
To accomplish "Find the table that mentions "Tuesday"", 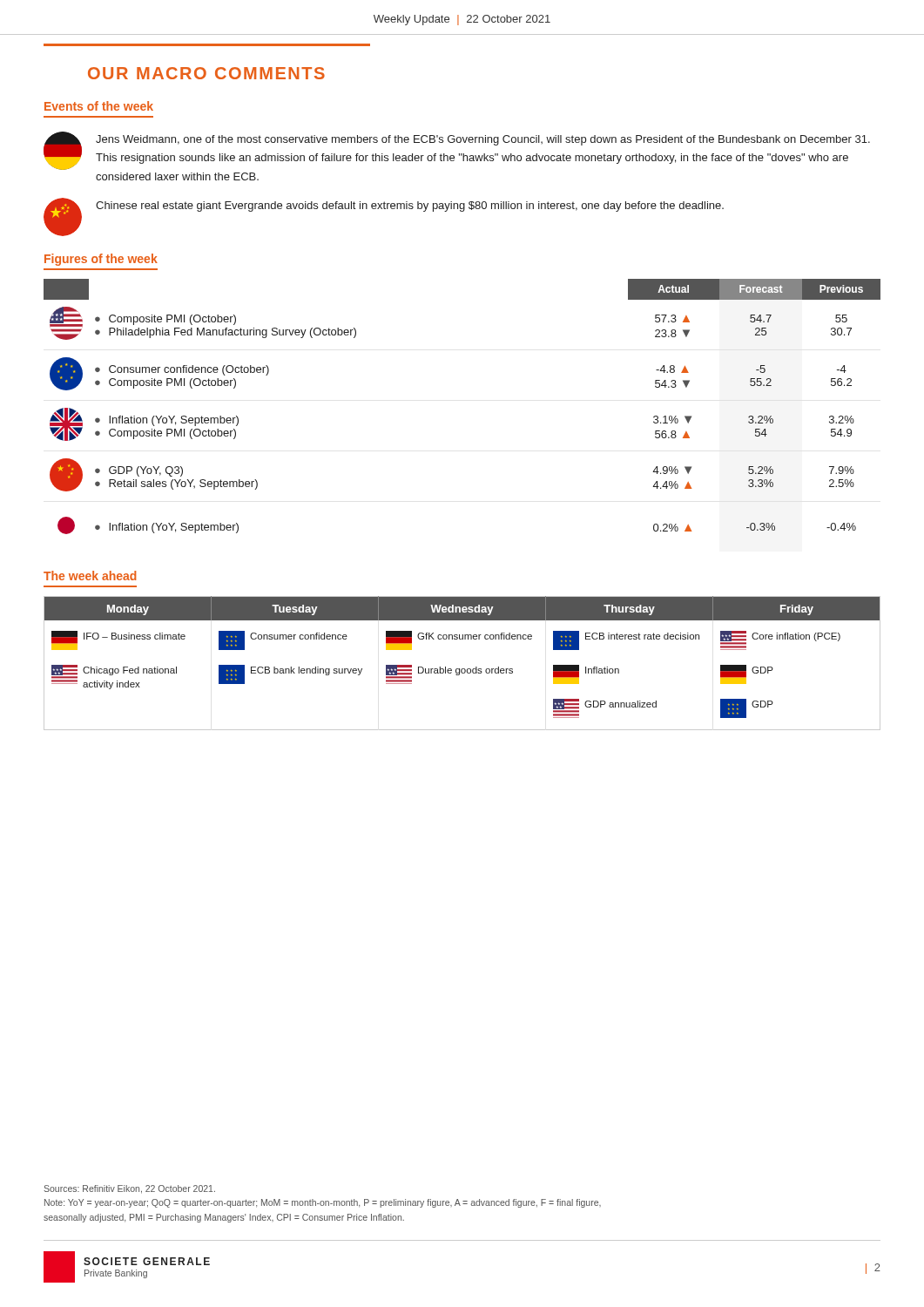I will tap(462, 663).
